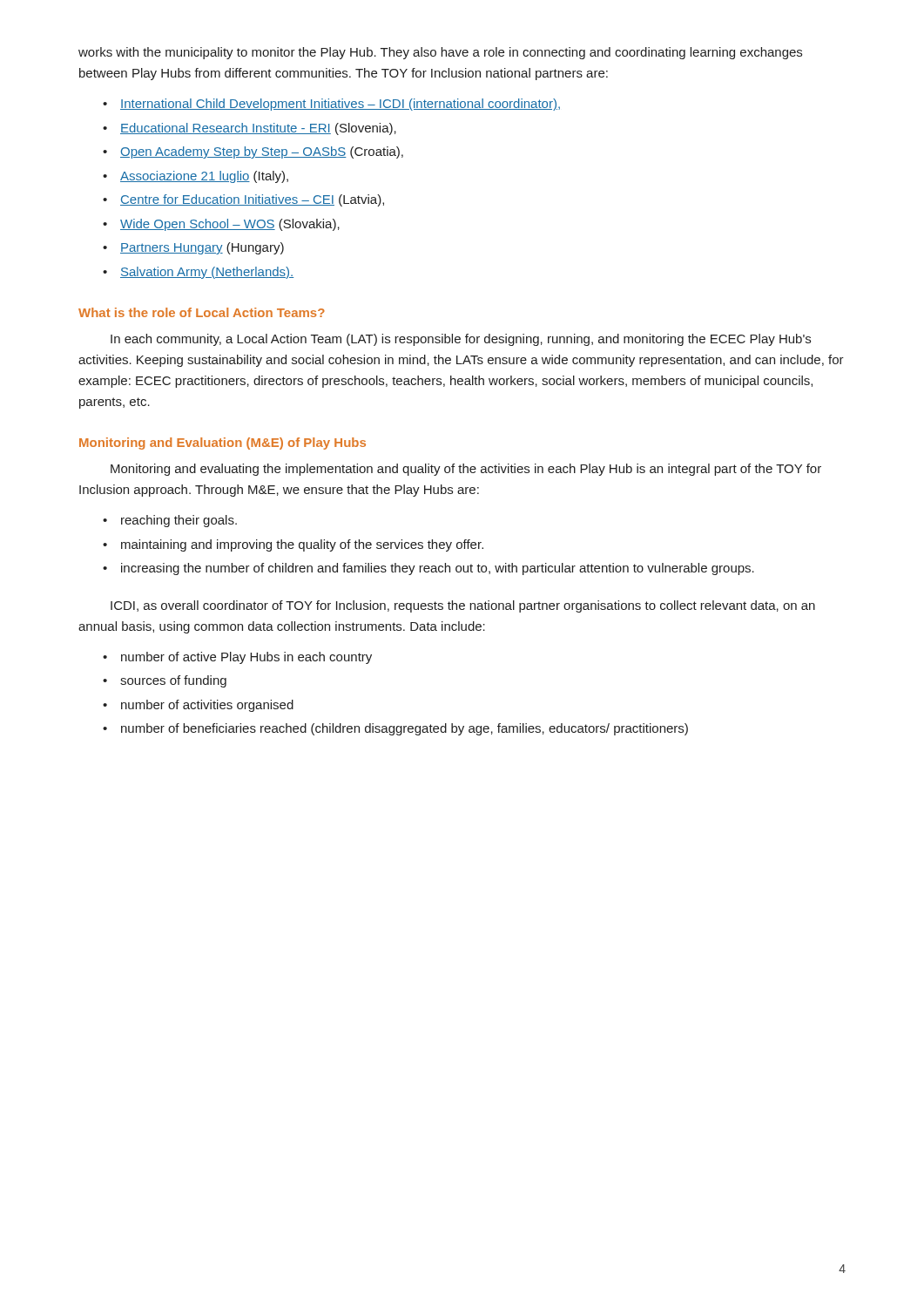Find the text block starting "Monitoring and Evaluation (M&E) of"

pos(223,444)
